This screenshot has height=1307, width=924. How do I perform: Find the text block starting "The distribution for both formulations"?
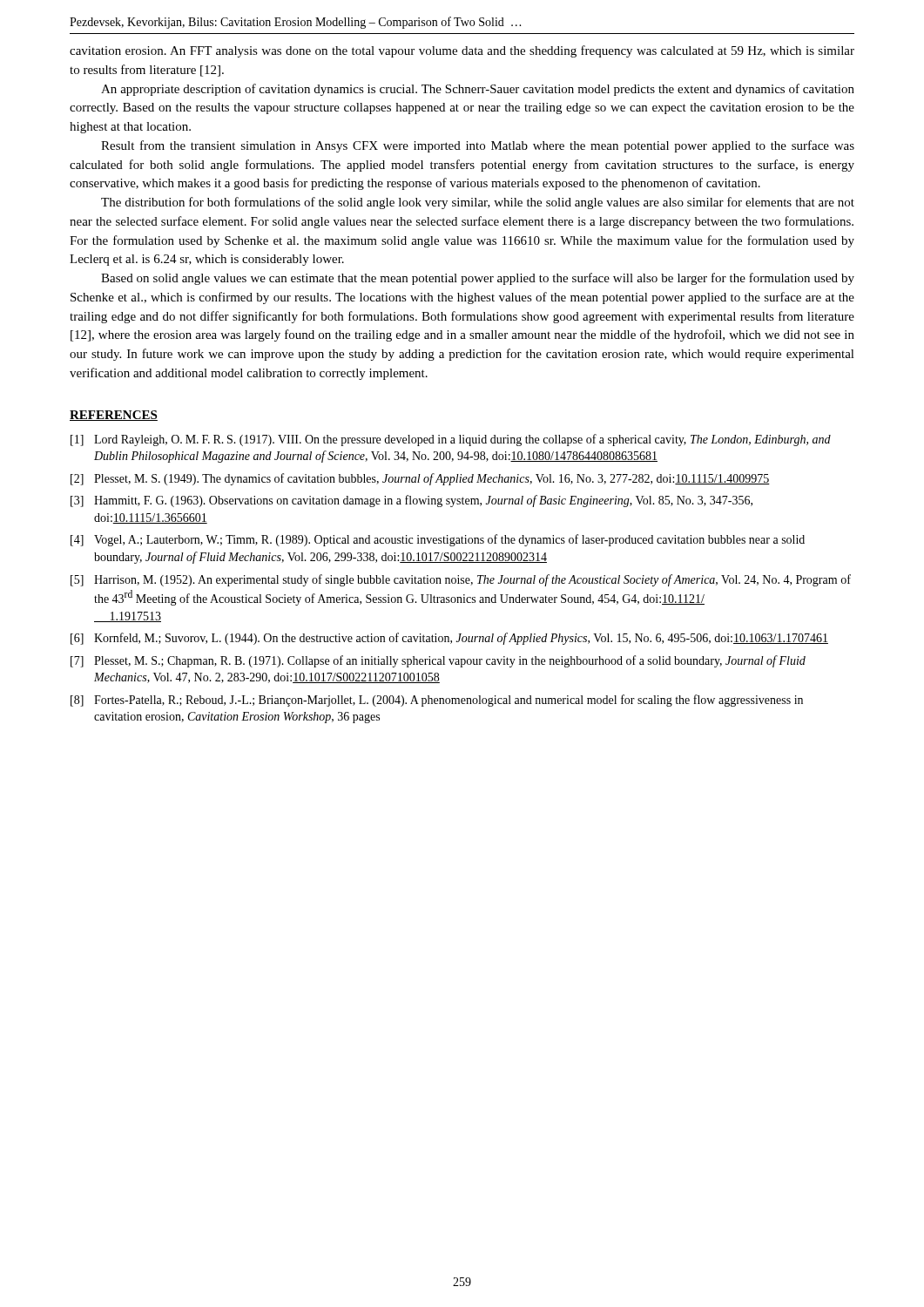[462, 231]
